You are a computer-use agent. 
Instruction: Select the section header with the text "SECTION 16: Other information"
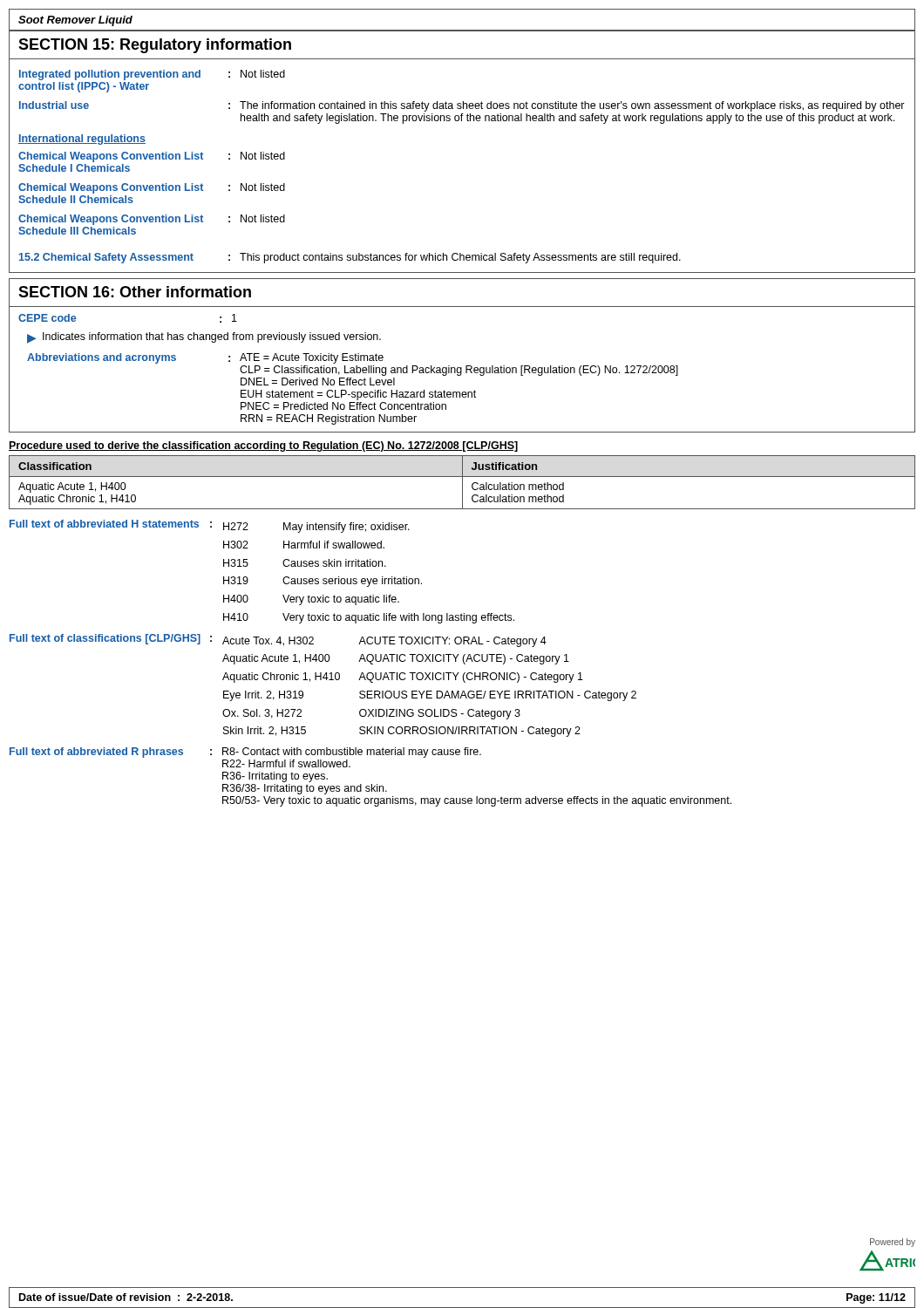(x=135, y=292)
